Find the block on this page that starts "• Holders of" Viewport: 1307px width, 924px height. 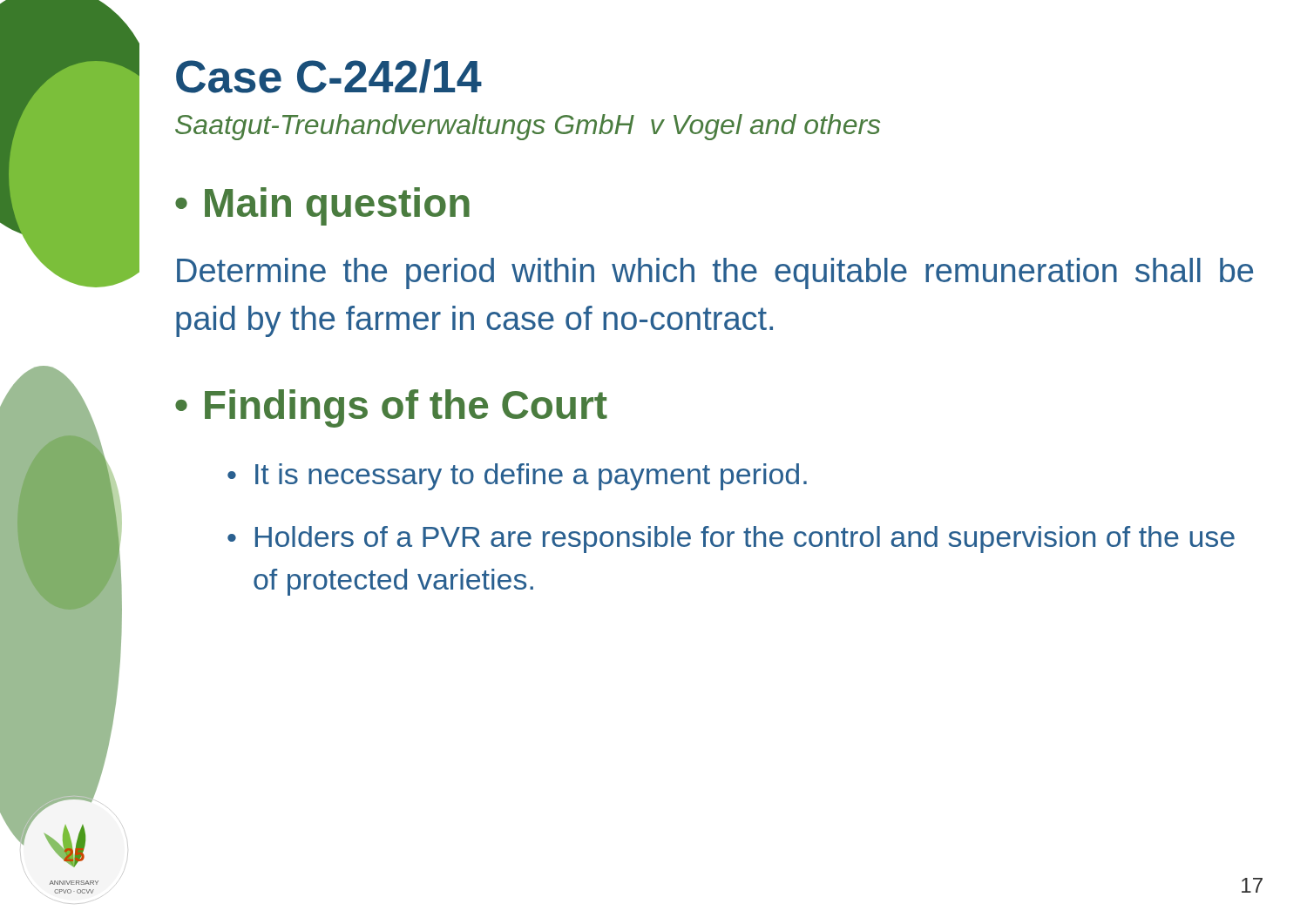coord(741,558)
